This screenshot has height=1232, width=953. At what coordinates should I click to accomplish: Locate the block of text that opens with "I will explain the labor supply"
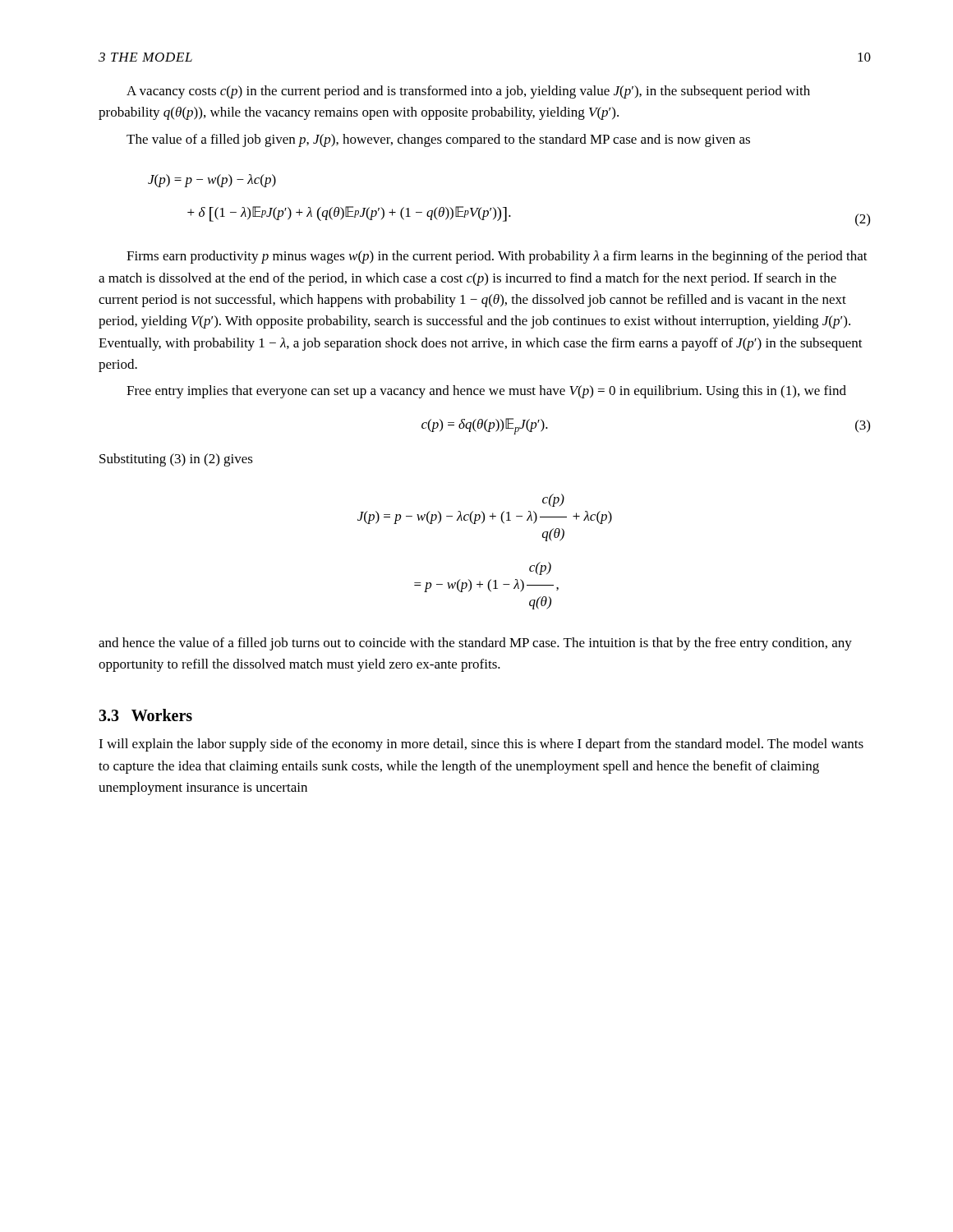pyautogui.click(x=485, y=766)
